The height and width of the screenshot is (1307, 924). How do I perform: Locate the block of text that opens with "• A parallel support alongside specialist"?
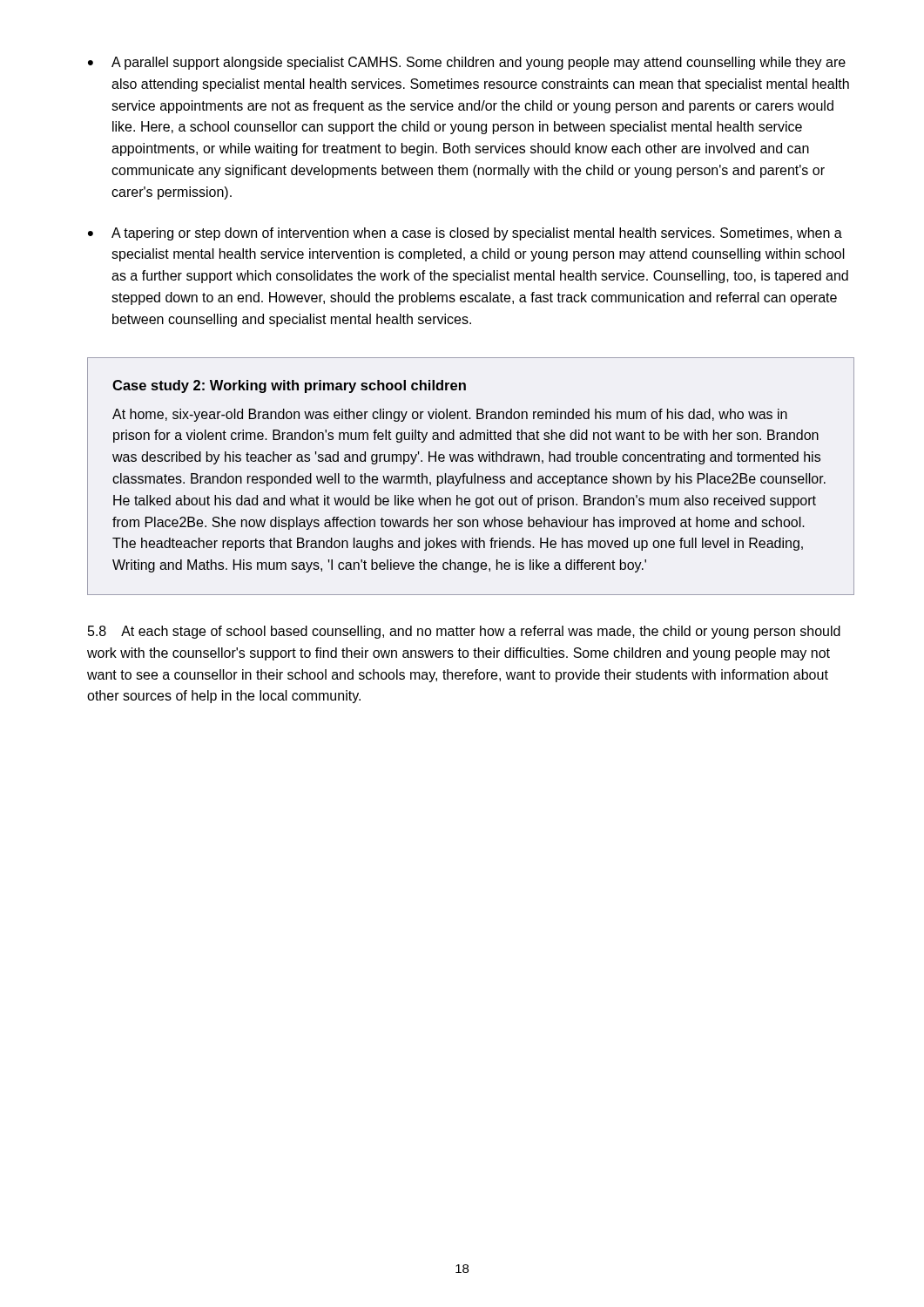click(x=471, y=128)
